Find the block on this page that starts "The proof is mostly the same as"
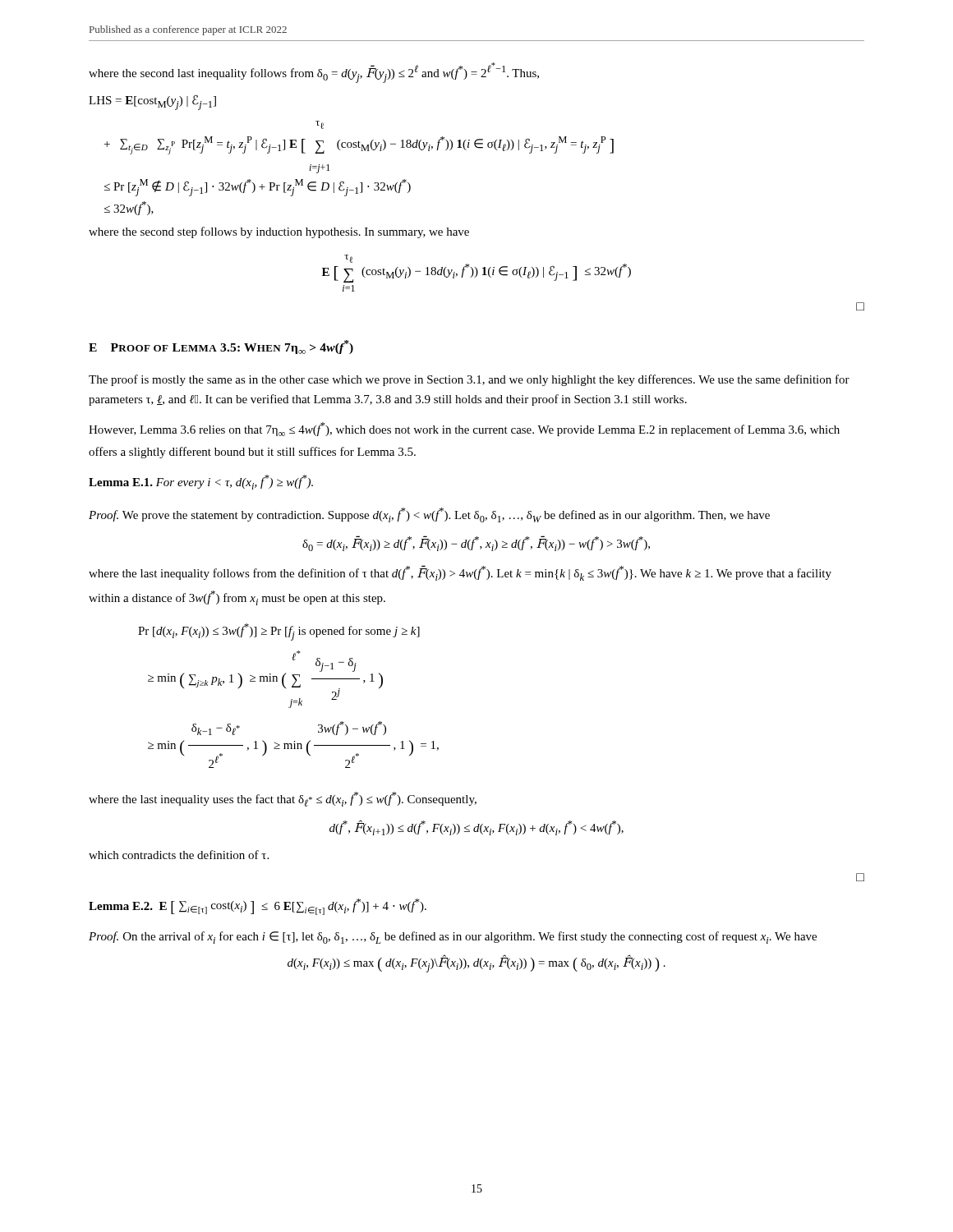The image size is (953, 1232). point(469,390)
